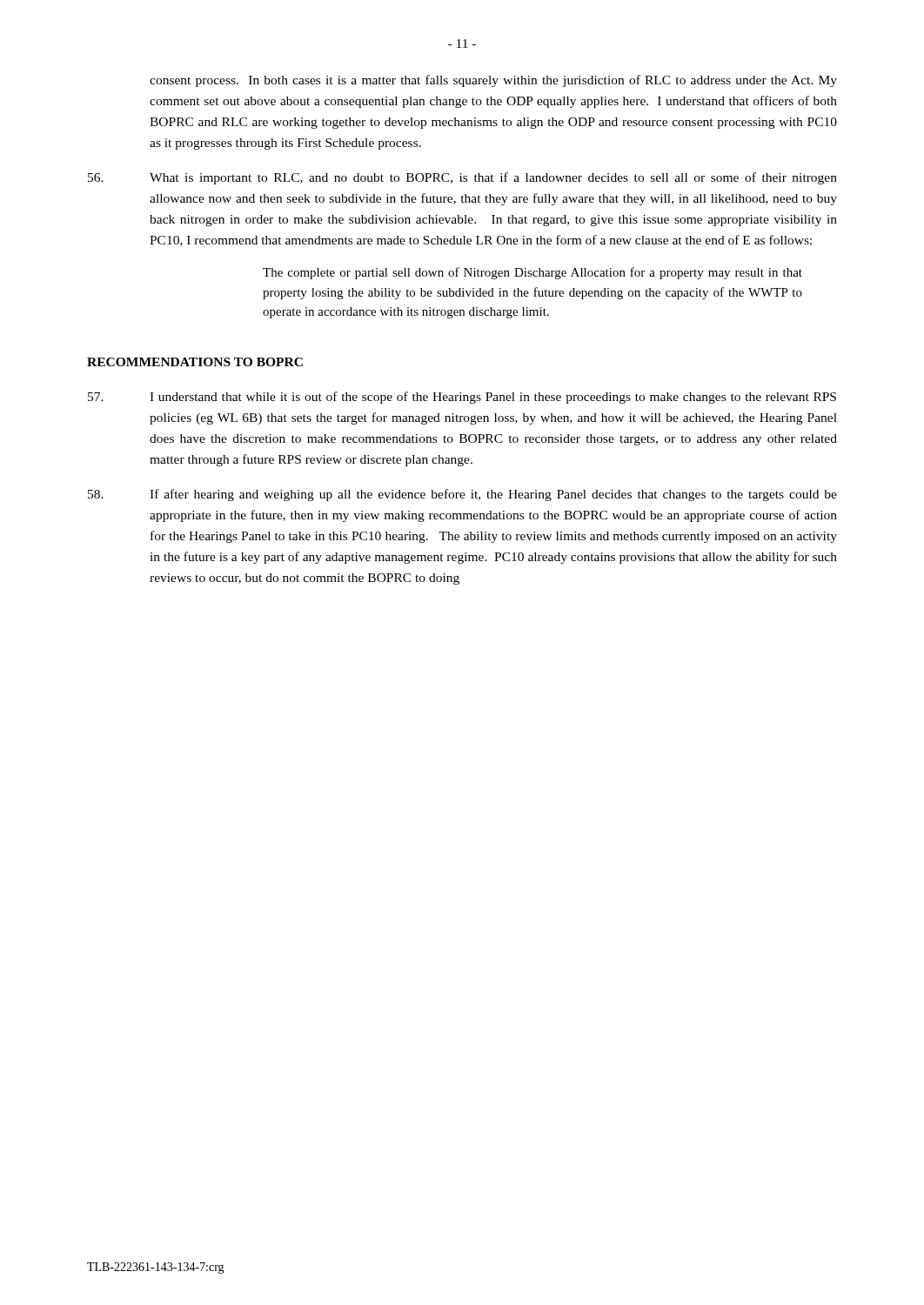Screen dimensions: 1305x924
Task: Locate the section header with the text "RECOMMENDATIONS TO BOPRC"
Action: tap(195, 361)
